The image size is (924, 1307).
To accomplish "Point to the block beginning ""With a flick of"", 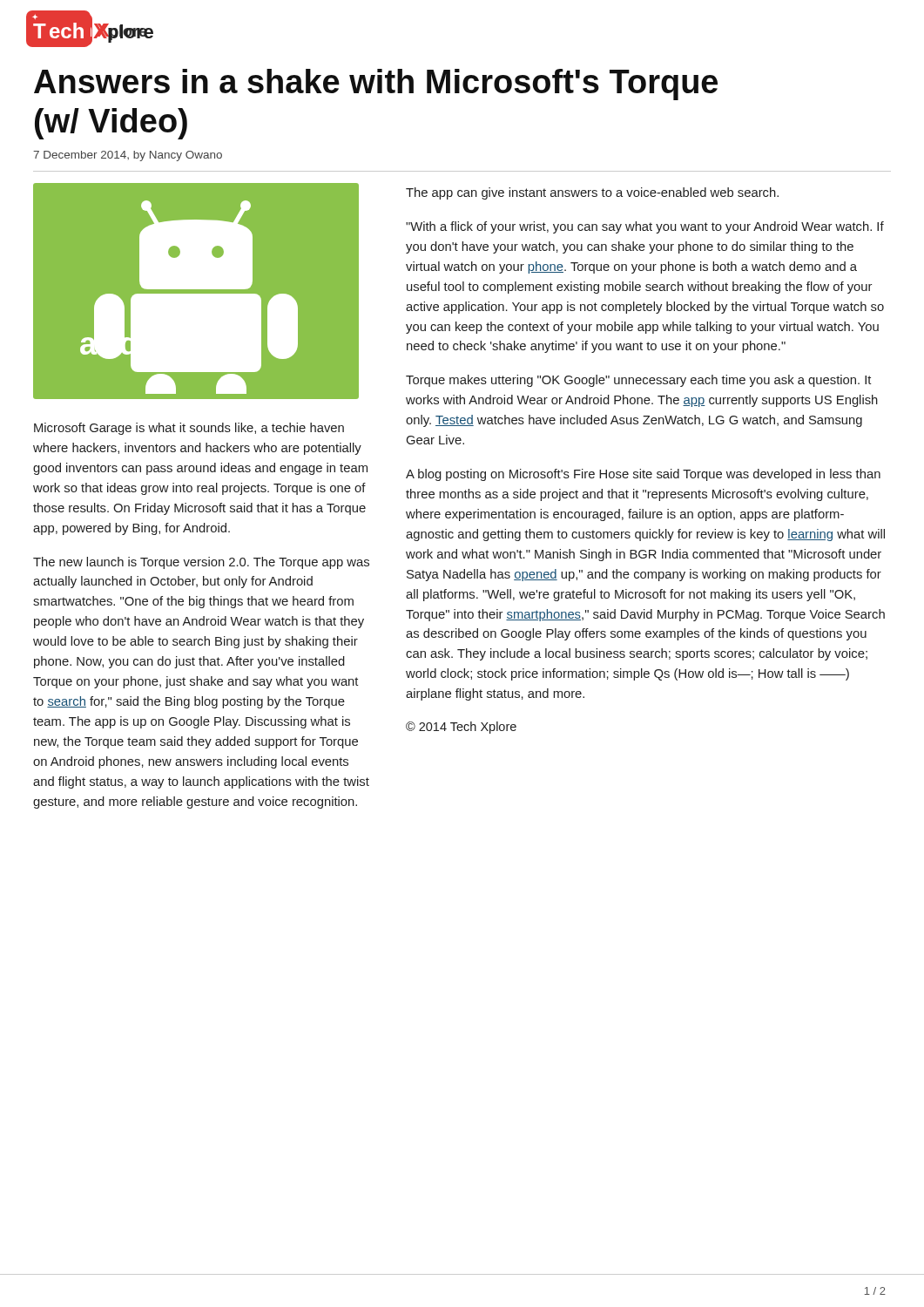I will click(x=645, y=286).
